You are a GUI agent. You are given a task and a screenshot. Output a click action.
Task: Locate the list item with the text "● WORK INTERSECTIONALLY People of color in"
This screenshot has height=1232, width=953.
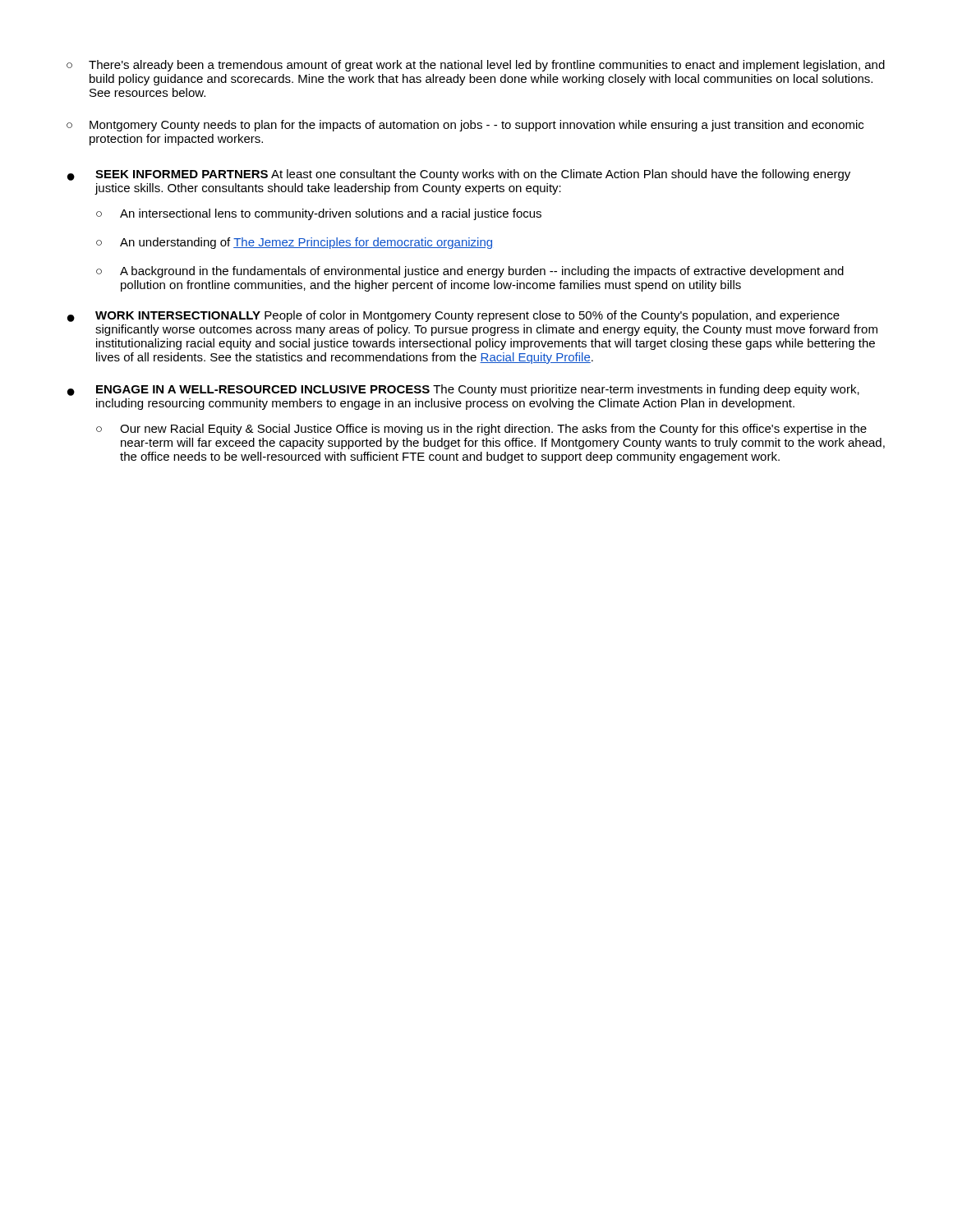[476, 336]
